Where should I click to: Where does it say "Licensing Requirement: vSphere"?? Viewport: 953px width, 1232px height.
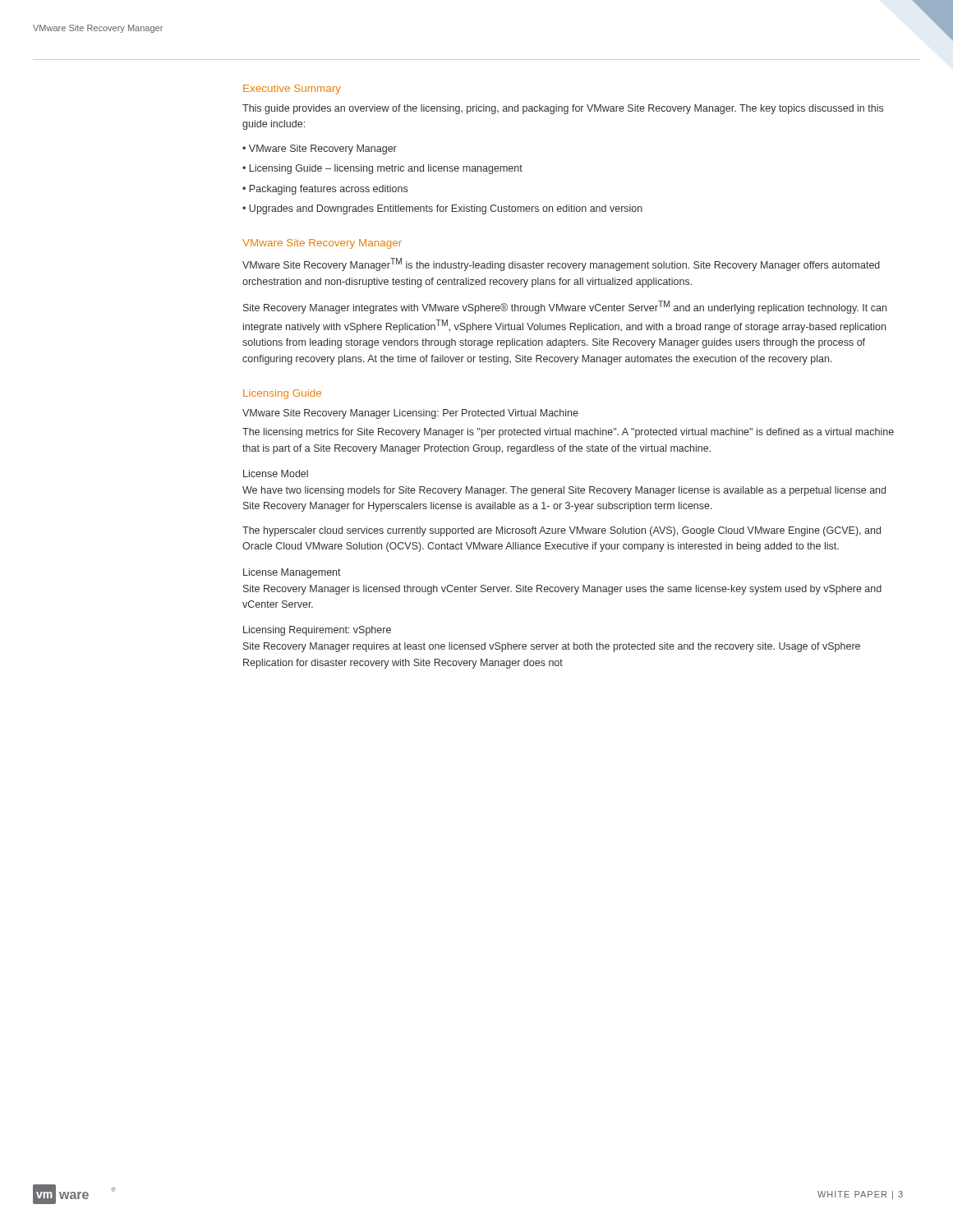(x=317, y=630)
